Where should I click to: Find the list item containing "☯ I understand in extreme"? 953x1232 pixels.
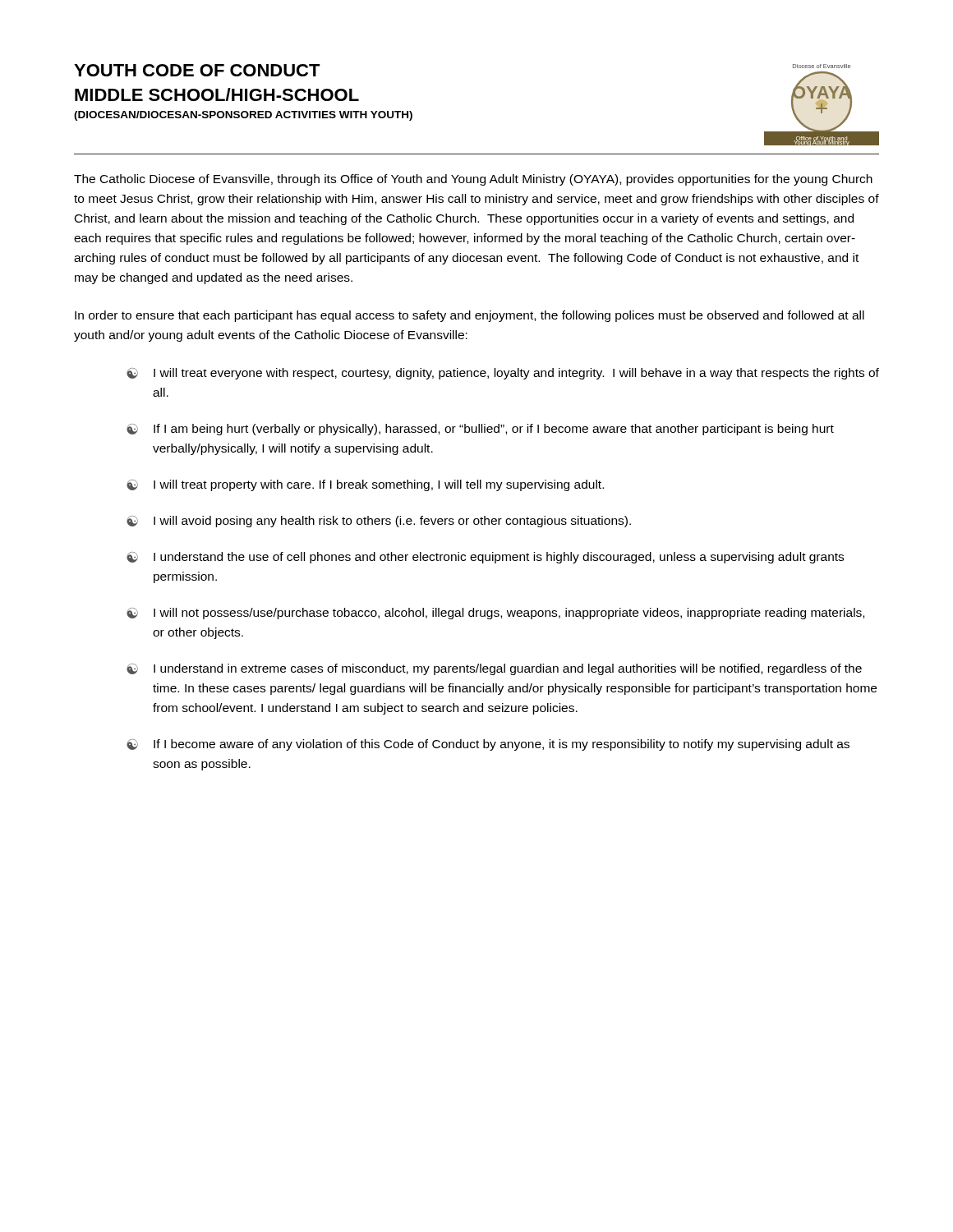(x=501, y=689)
